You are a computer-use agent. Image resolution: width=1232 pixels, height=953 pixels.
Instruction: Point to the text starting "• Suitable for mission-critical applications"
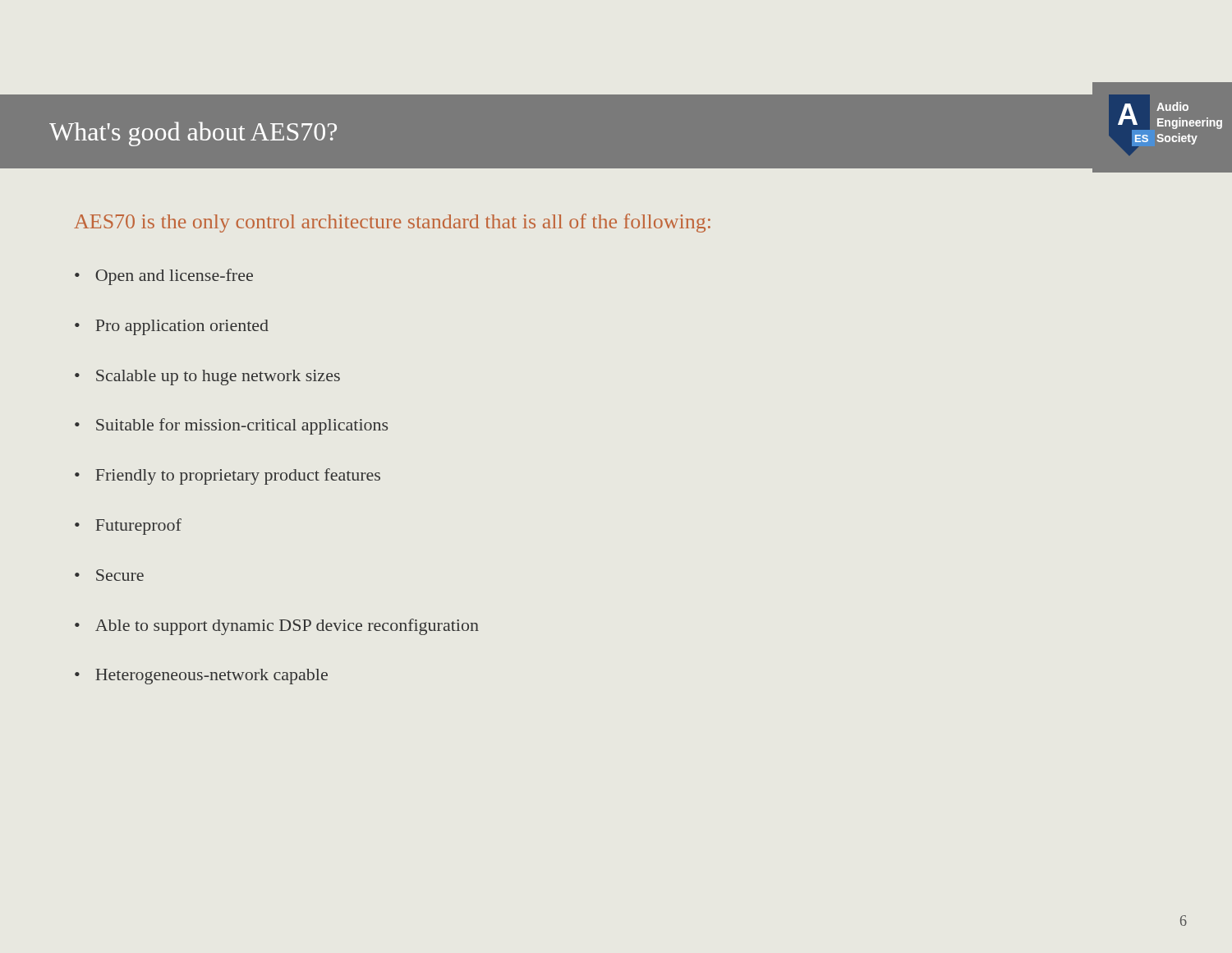pos(231,425)
